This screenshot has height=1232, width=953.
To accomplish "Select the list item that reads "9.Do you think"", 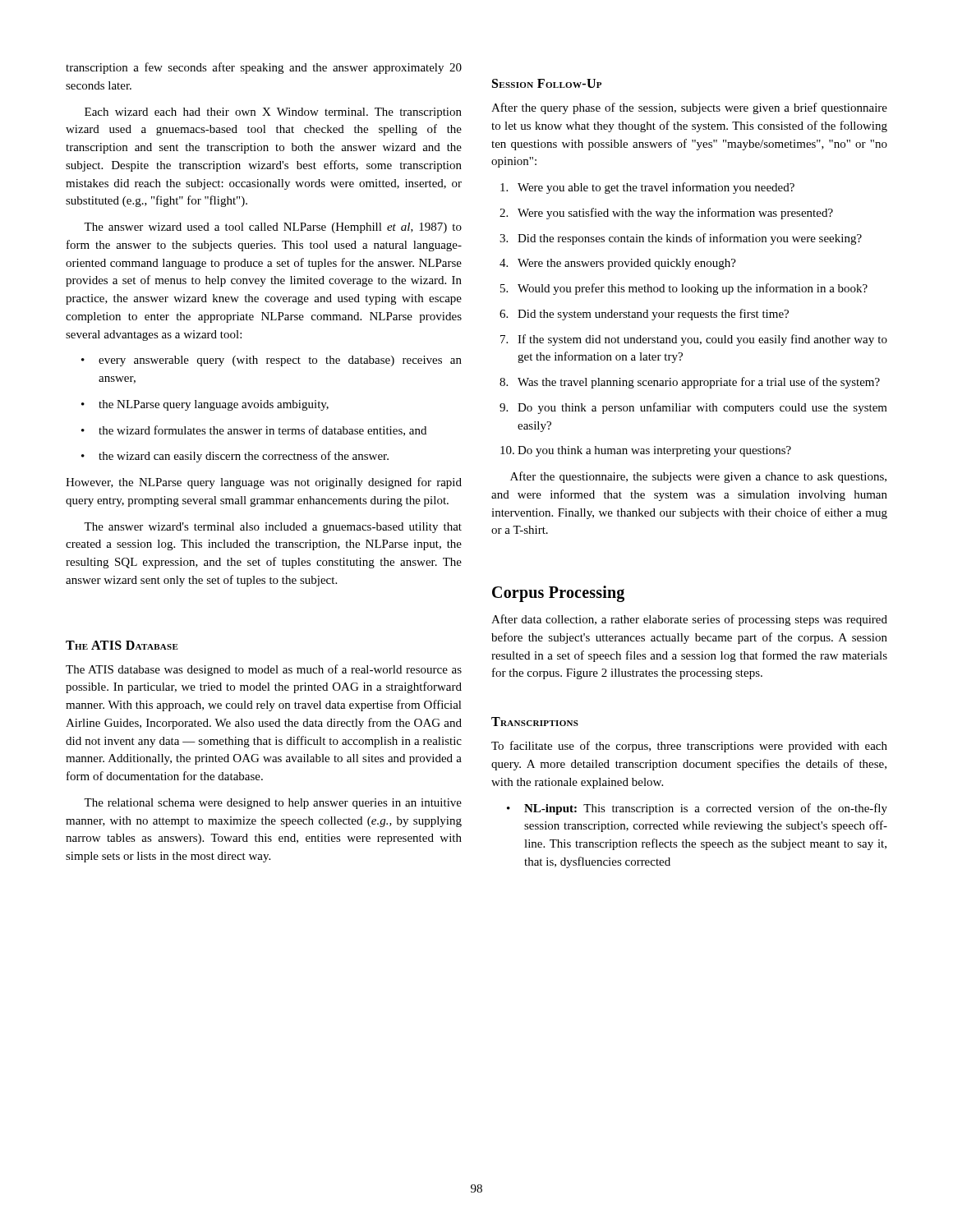I will point(693,417).
